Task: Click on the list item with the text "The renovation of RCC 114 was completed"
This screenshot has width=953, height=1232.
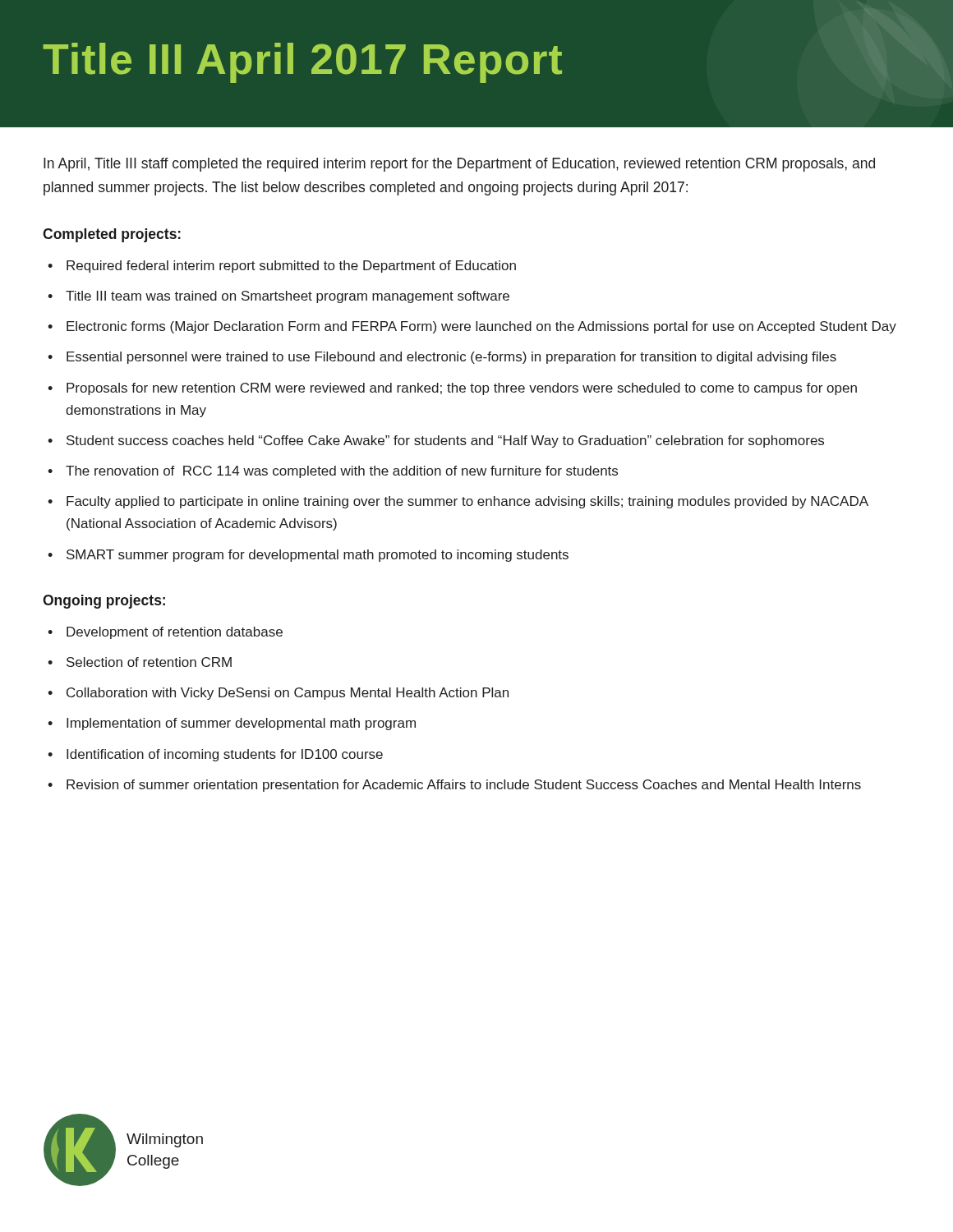Action: (x=342, y=471)
